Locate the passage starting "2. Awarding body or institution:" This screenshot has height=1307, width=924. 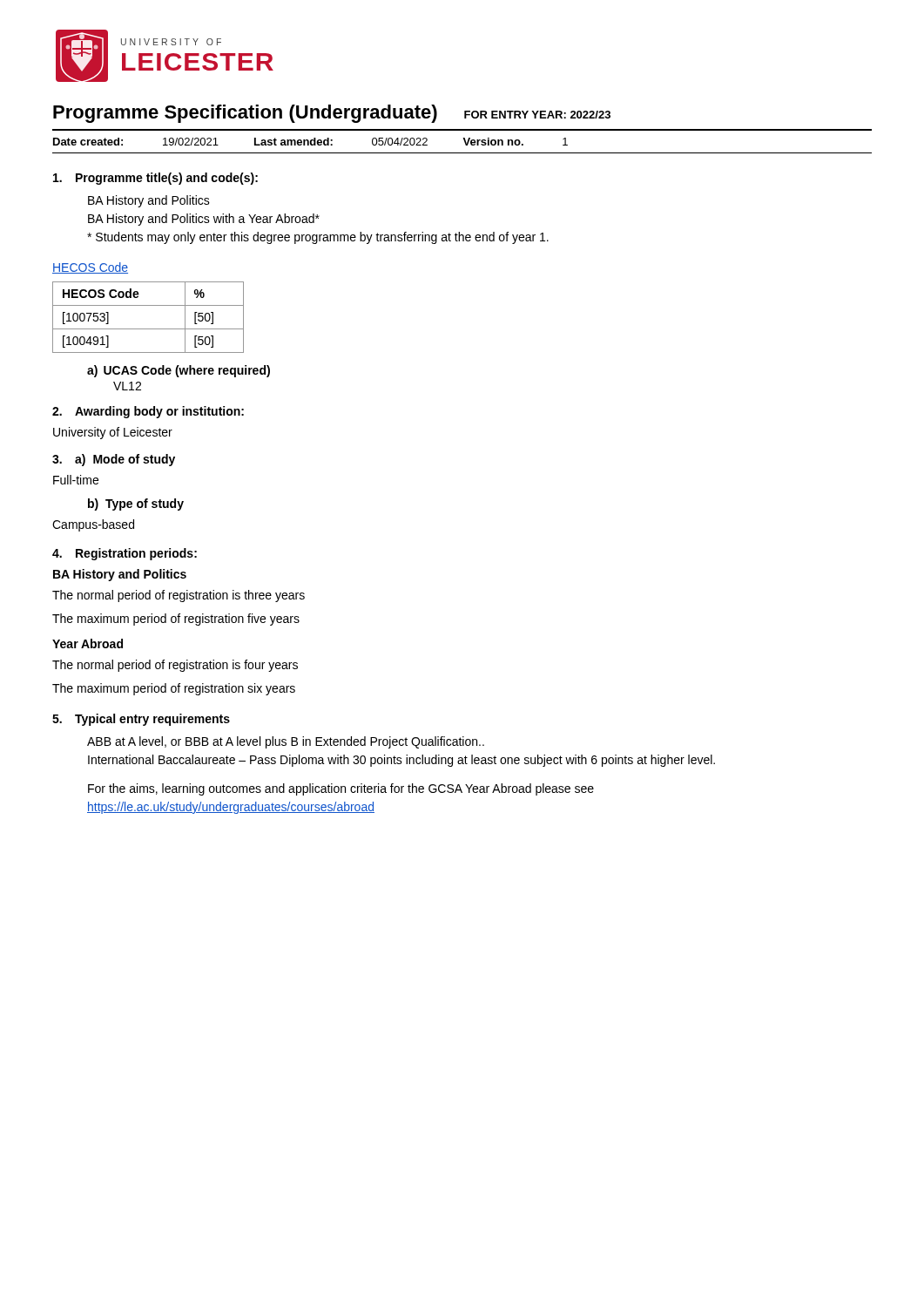click(148, 411)
